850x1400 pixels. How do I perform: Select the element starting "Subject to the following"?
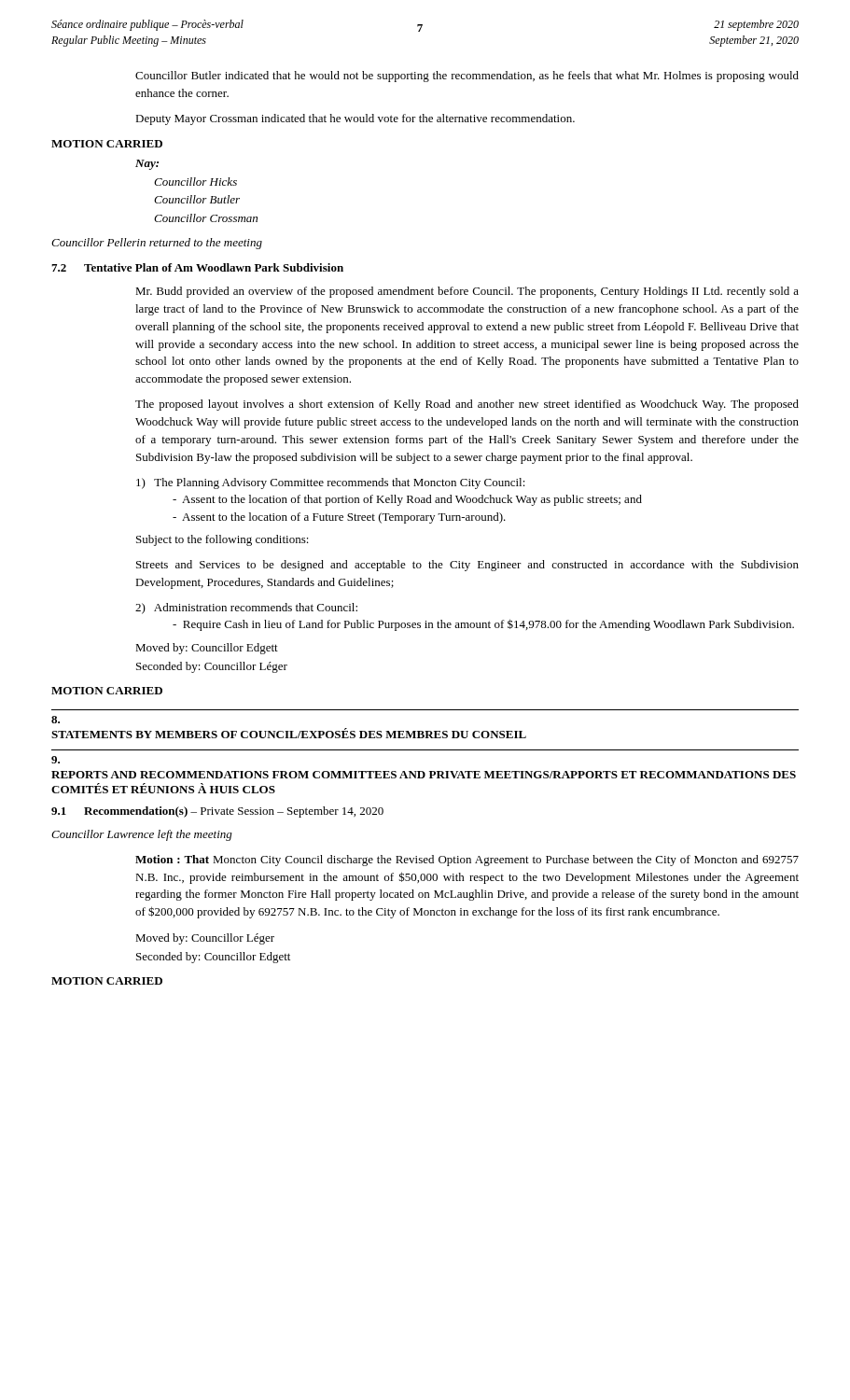[x=222, y=539]
